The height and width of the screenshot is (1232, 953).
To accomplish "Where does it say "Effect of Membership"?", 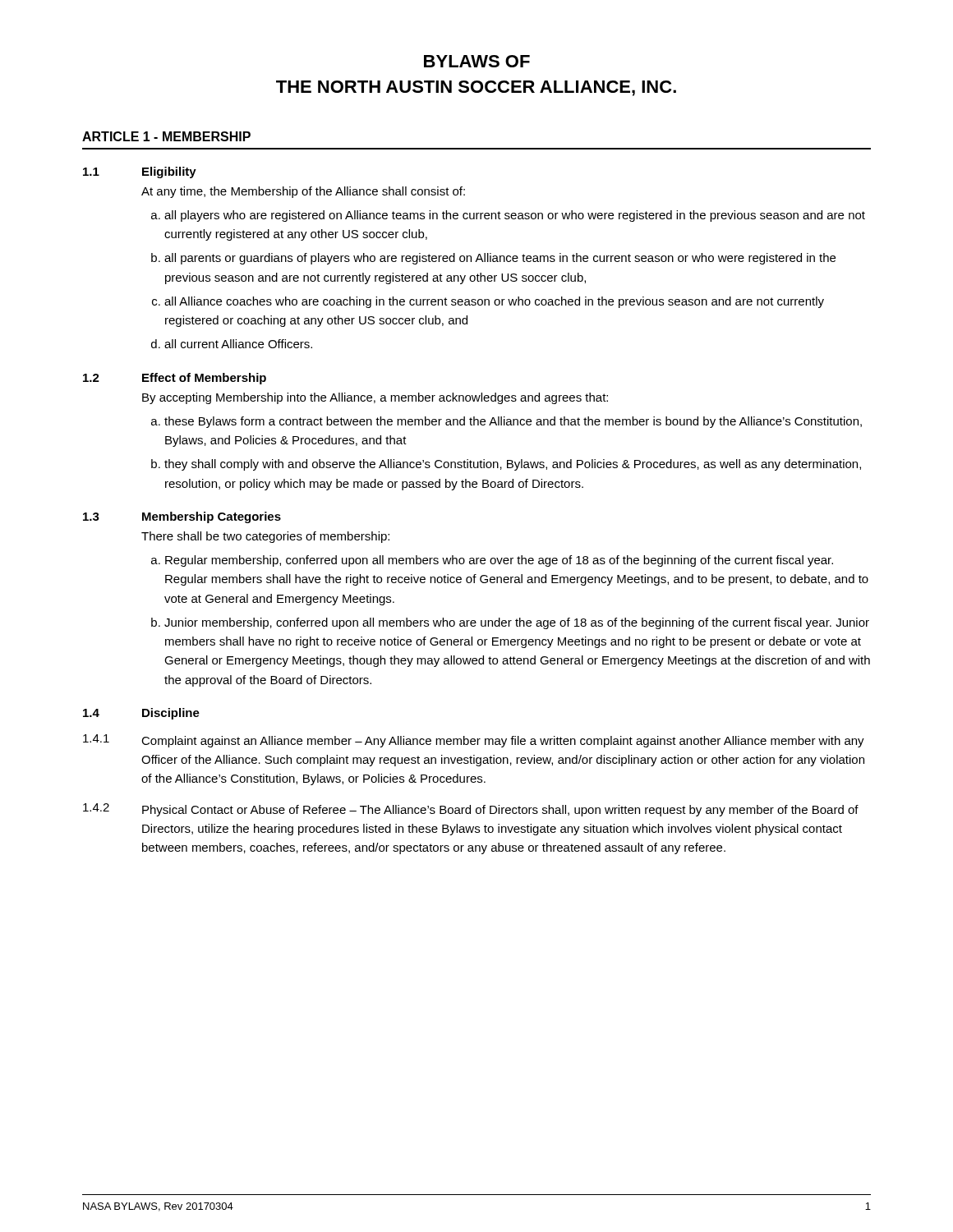I will 204,377.
